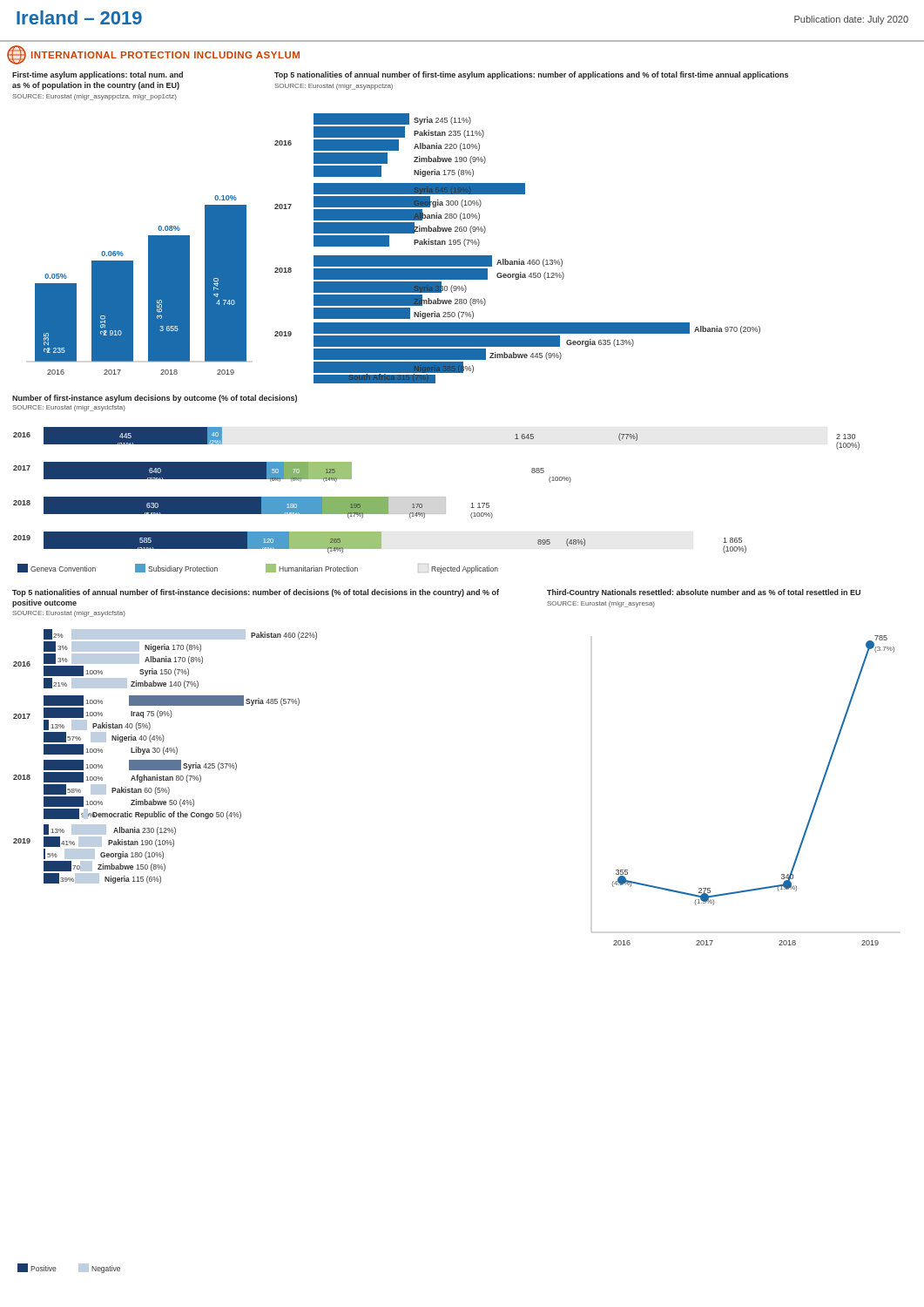Navigate to the text starting "First-time asylum applications: total num. andas %"
The width and height of the screenshot is (924, 1307).
(98, 86)
